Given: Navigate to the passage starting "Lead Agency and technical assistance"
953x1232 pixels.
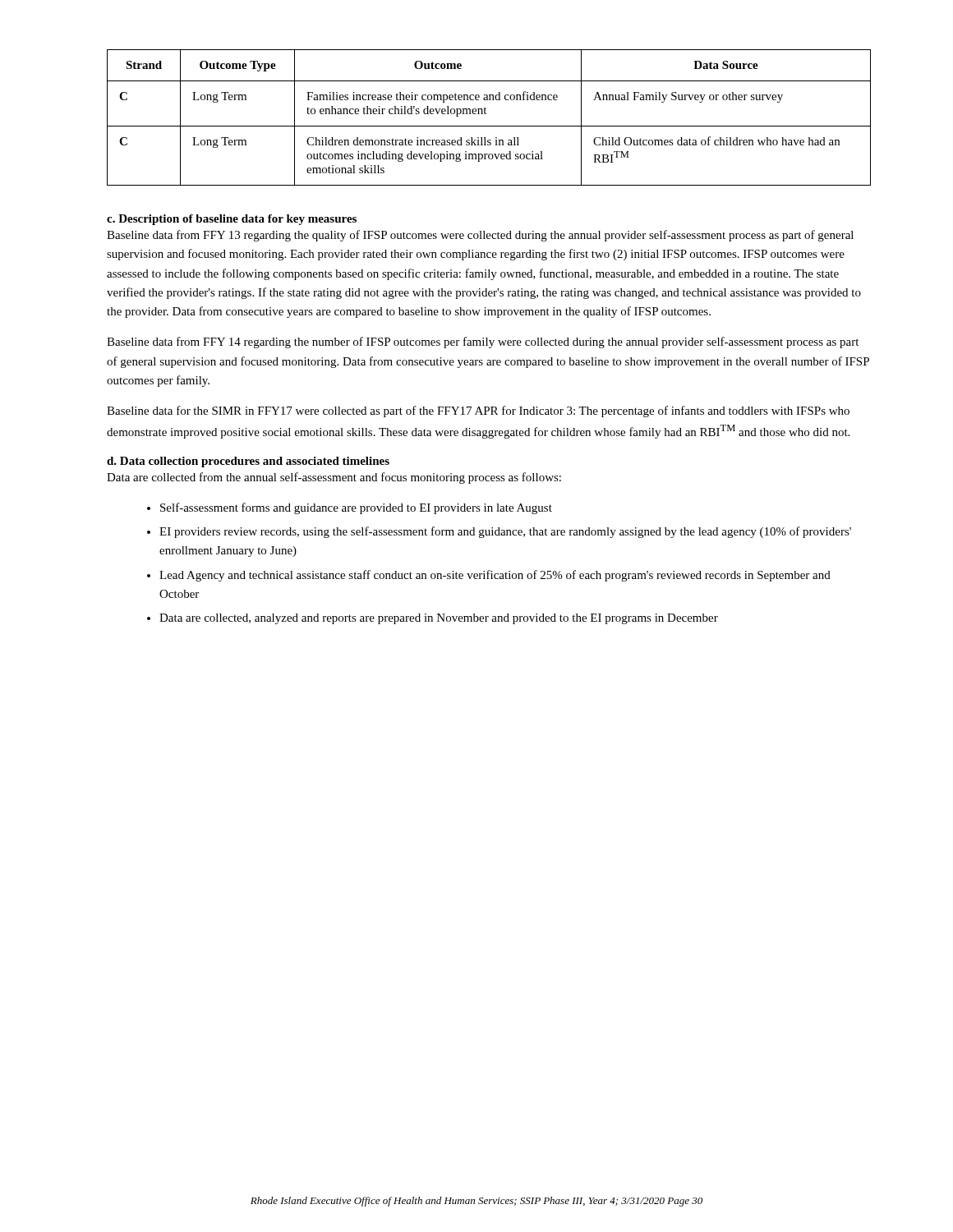Looking at the screenshot, I should [495, 584].
